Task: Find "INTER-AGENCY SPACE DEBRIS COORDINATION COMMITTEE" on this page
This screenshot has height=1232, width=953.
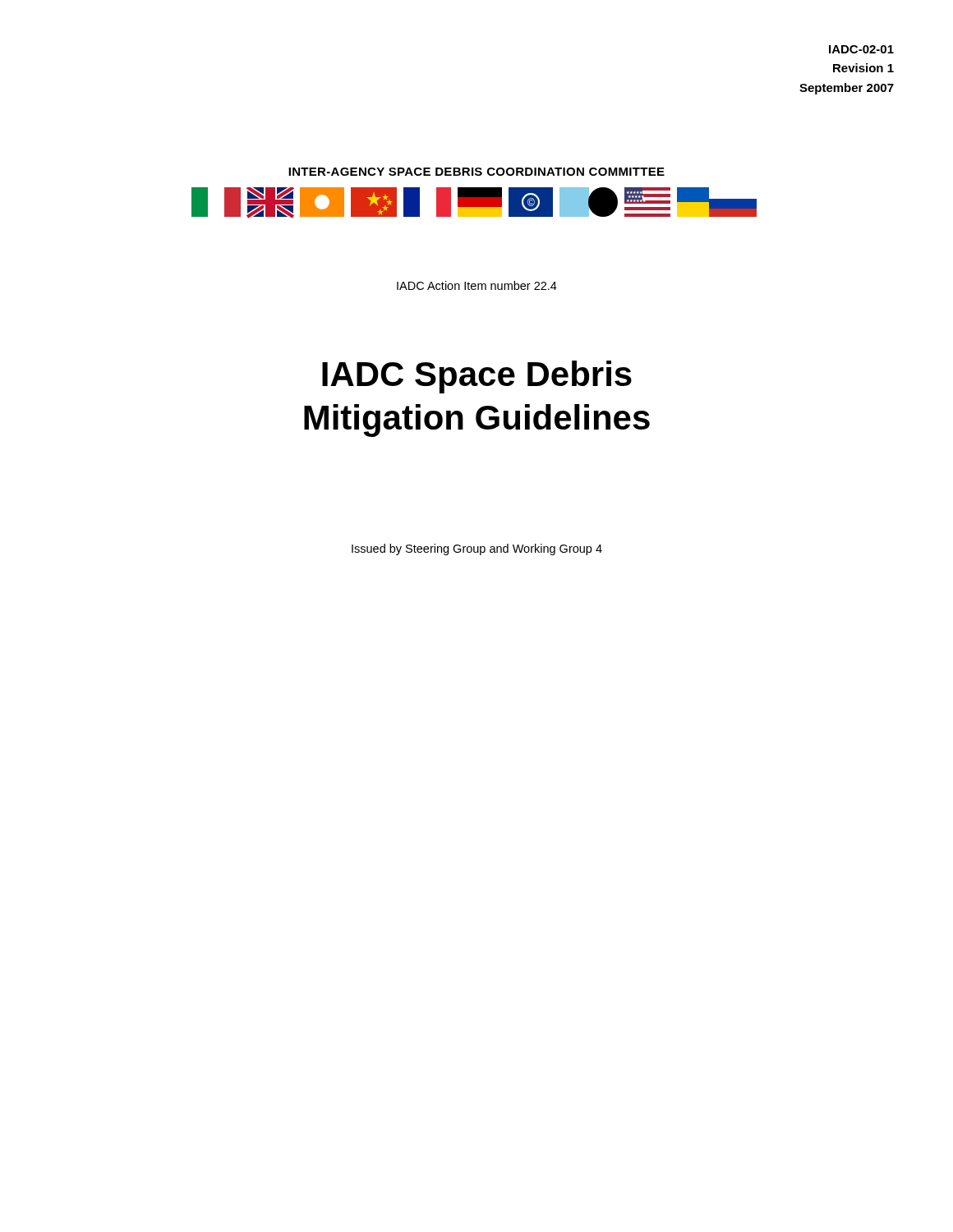Action: 476,171
